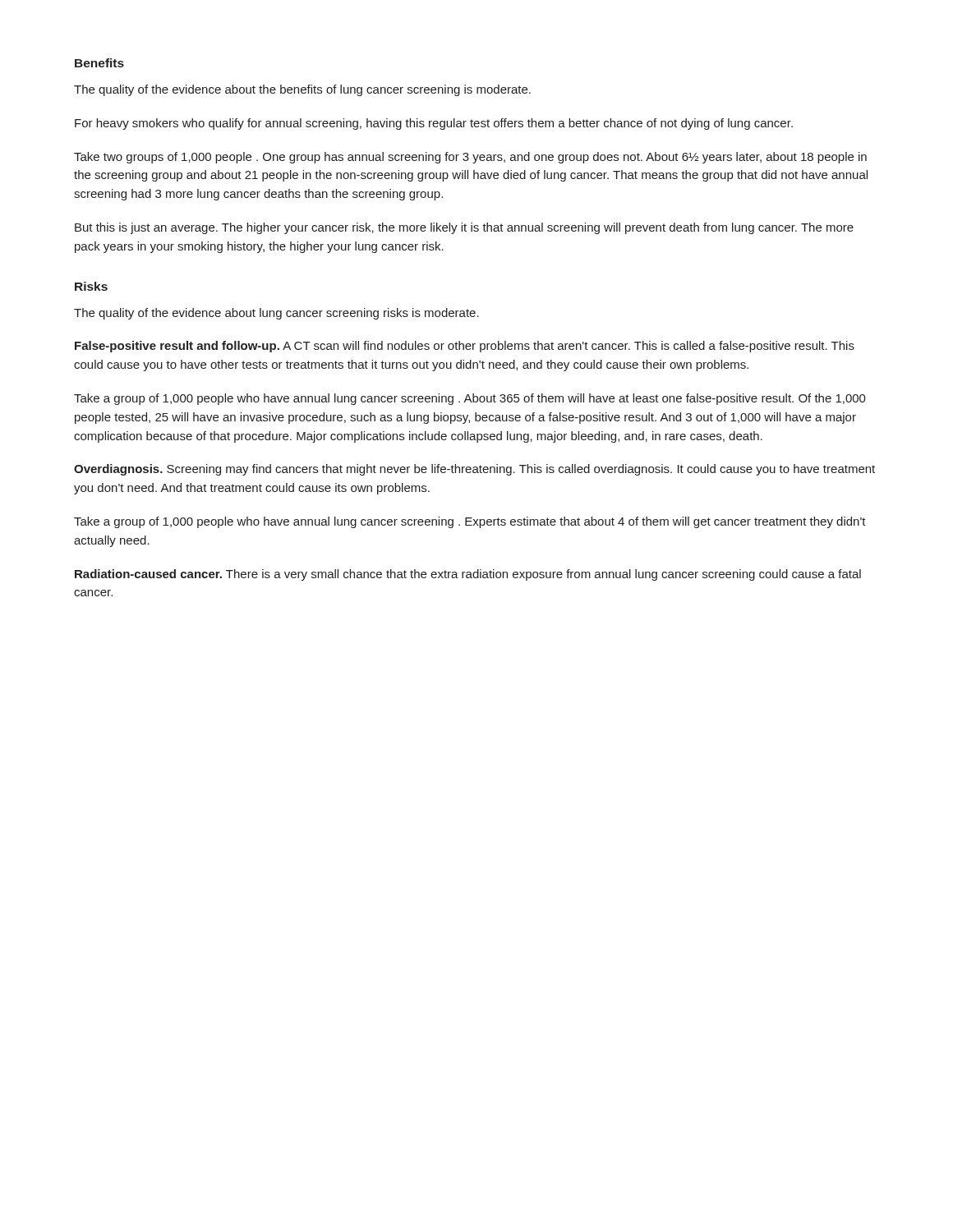Locate the text block with the text "But this is just an average. The higher"
953x1232 pixels.
pos(464,236)
